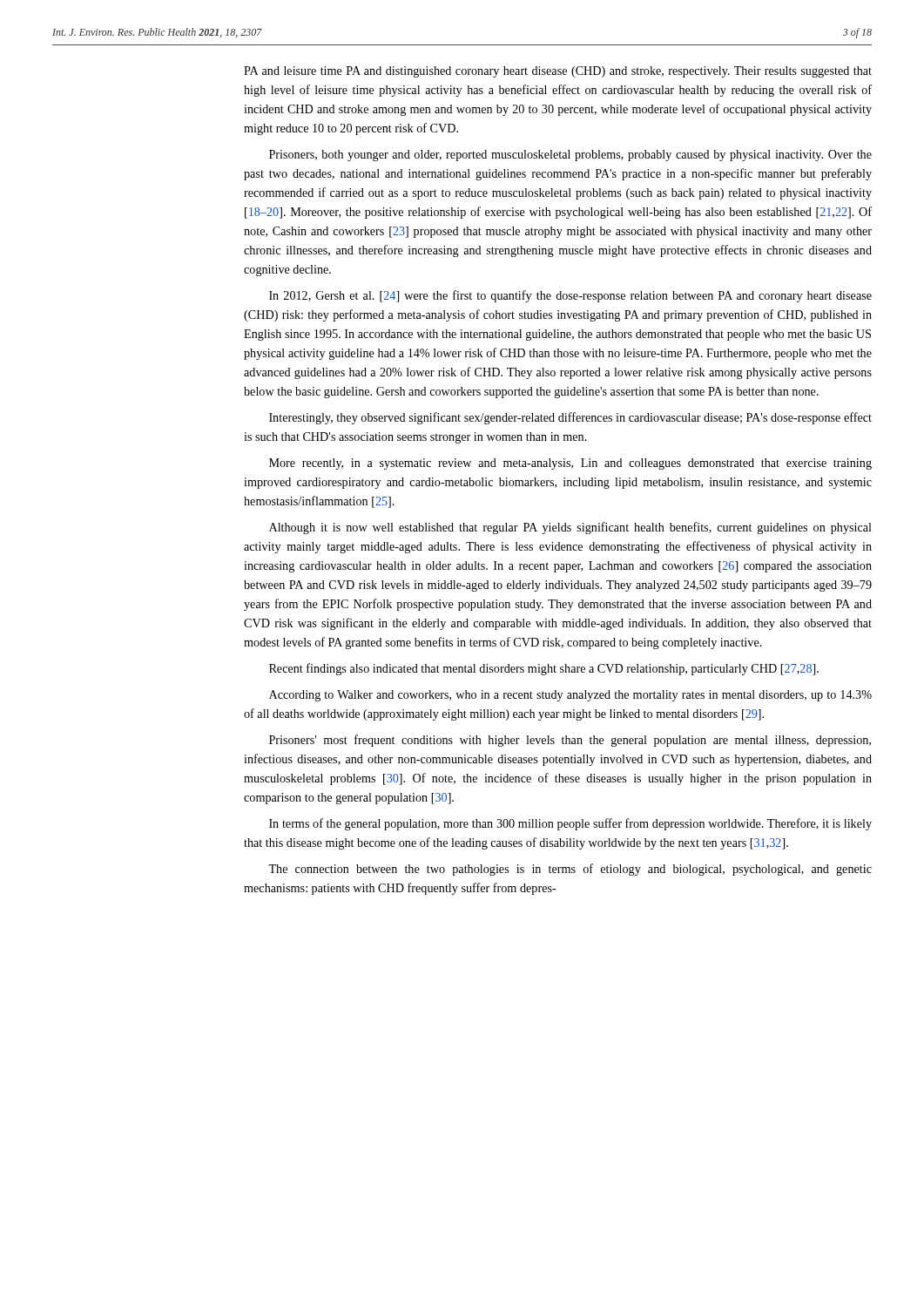Find the block on this page that starts "According to Walker and coworkers, who"

coord(558,704)
